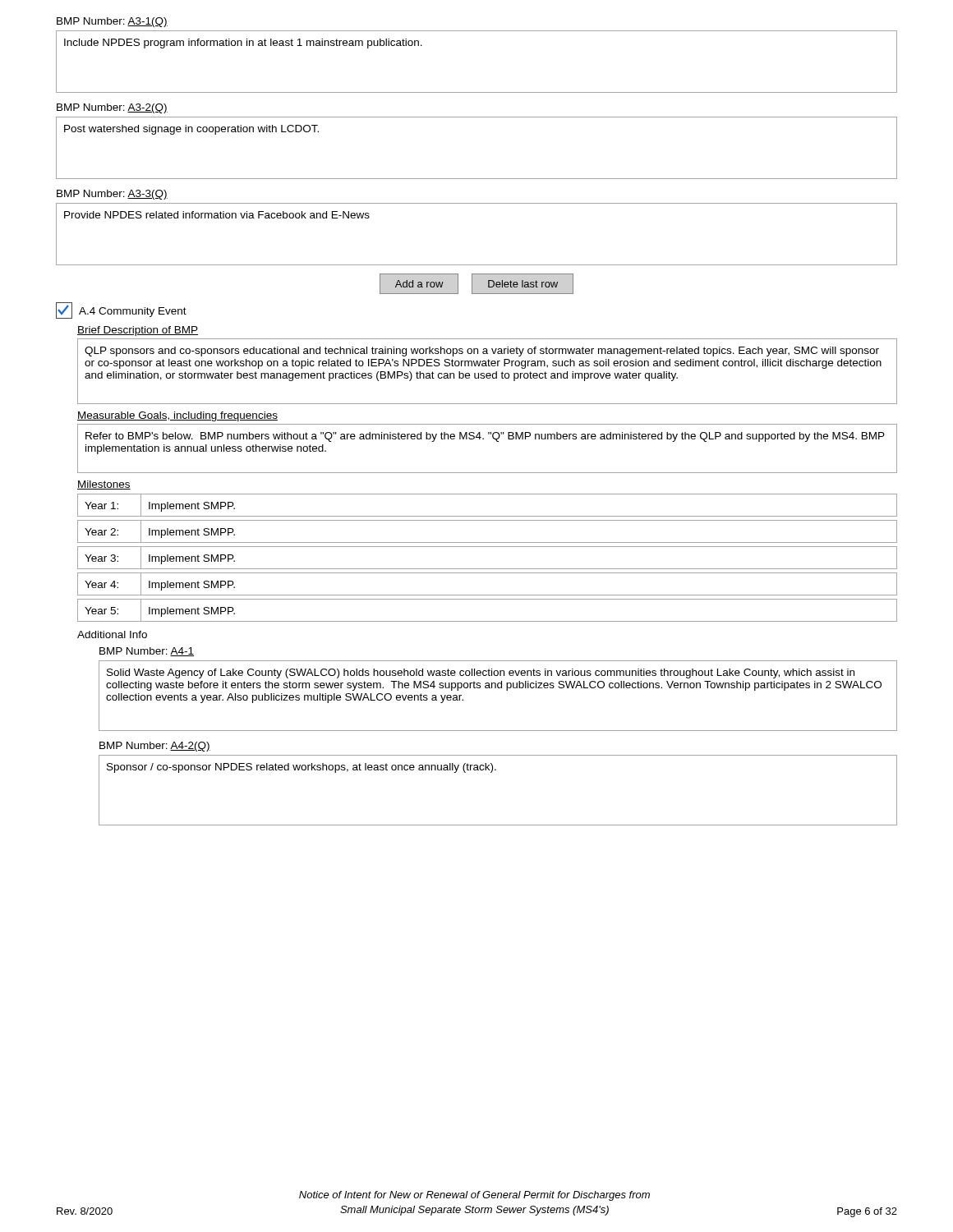The width and height of the screenshot is (953, 1232).
Task: Locate the text "Brief Description of BMP"
Action: 138,330
